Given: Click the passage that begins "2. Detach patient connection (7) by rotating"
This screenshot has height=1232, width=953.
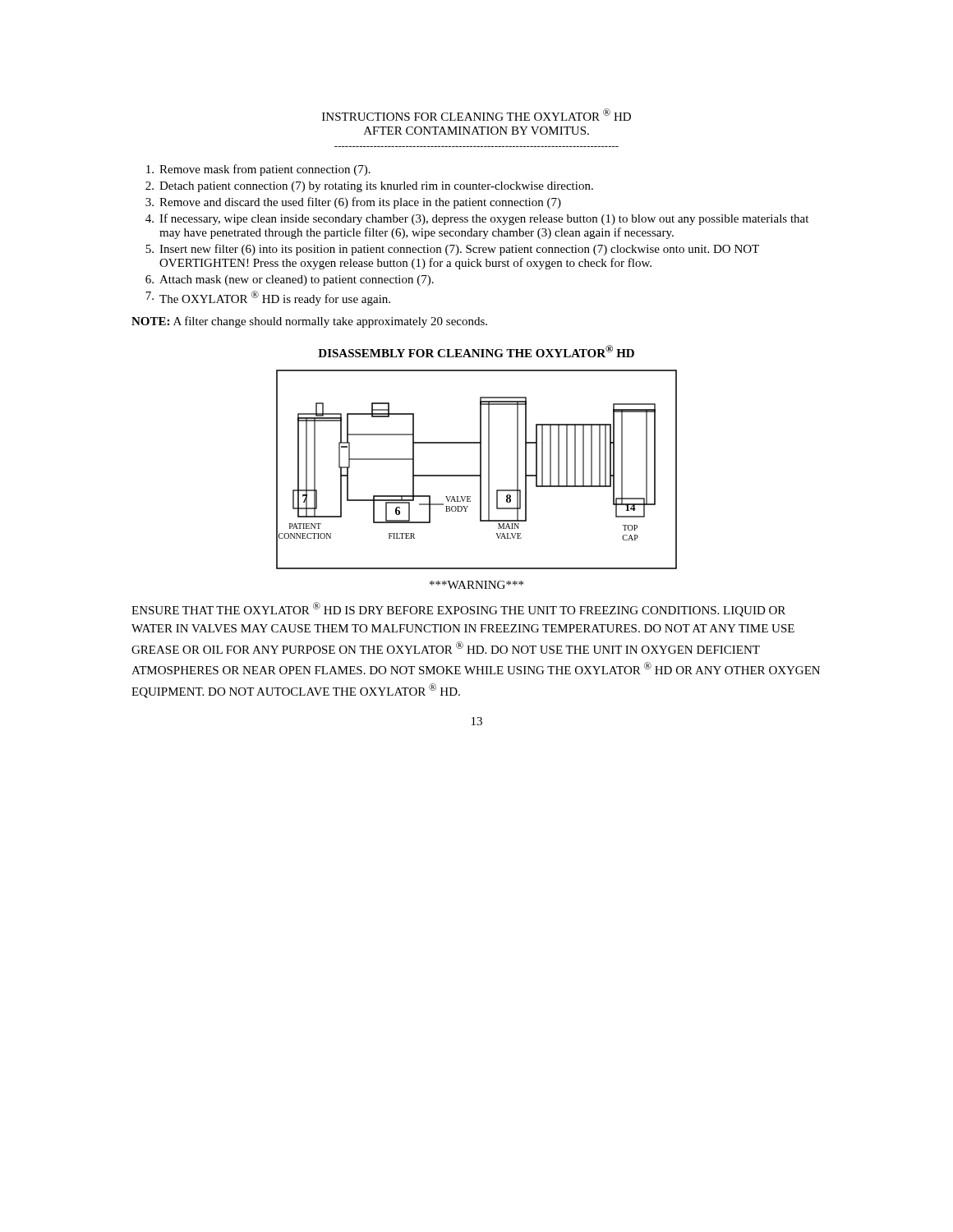Looking at the screenshot, I should point(476,186).
